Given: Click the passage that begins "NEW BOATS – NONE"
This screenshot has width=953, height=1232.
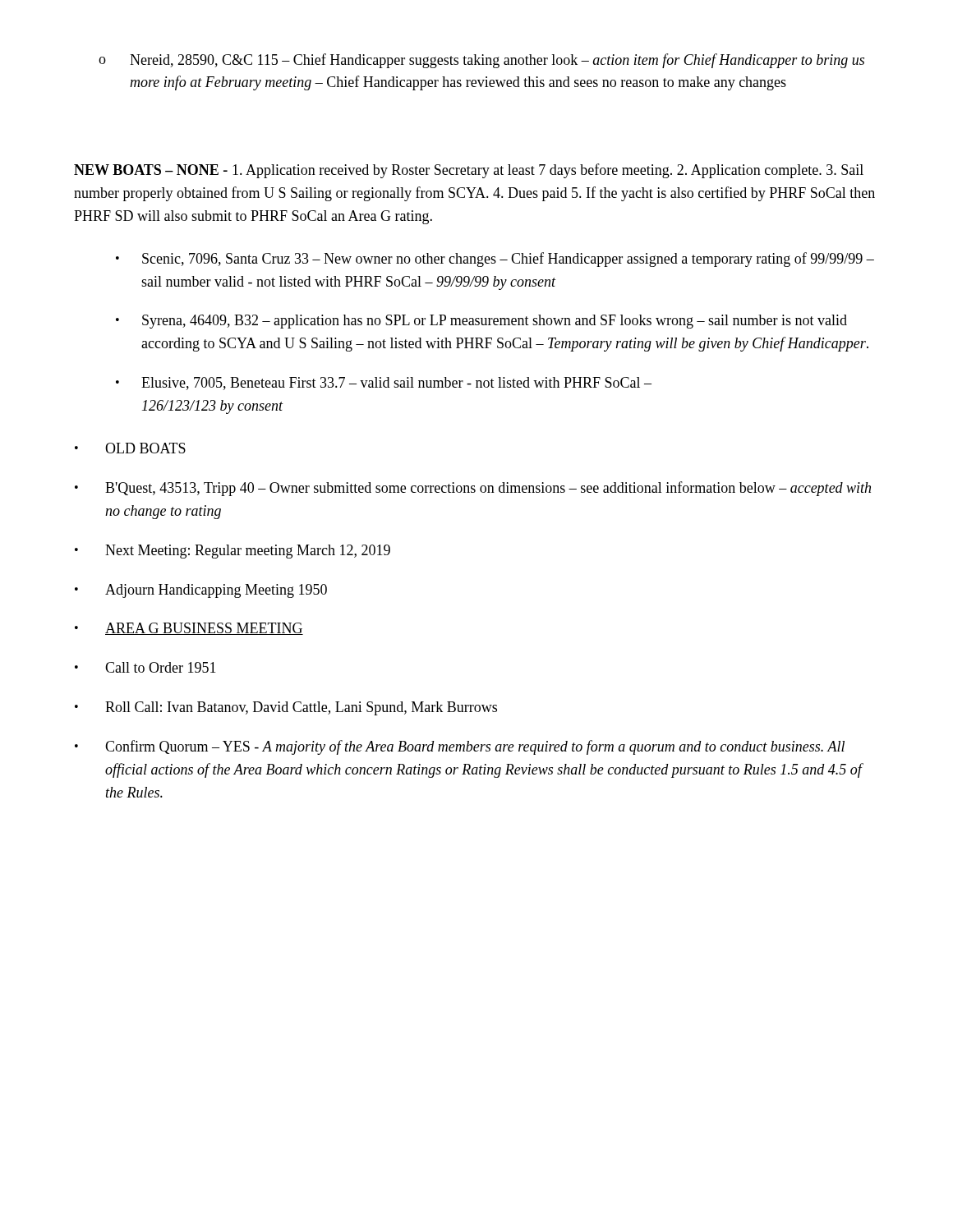Looking at the screenshot, I should tap(475, 193).
